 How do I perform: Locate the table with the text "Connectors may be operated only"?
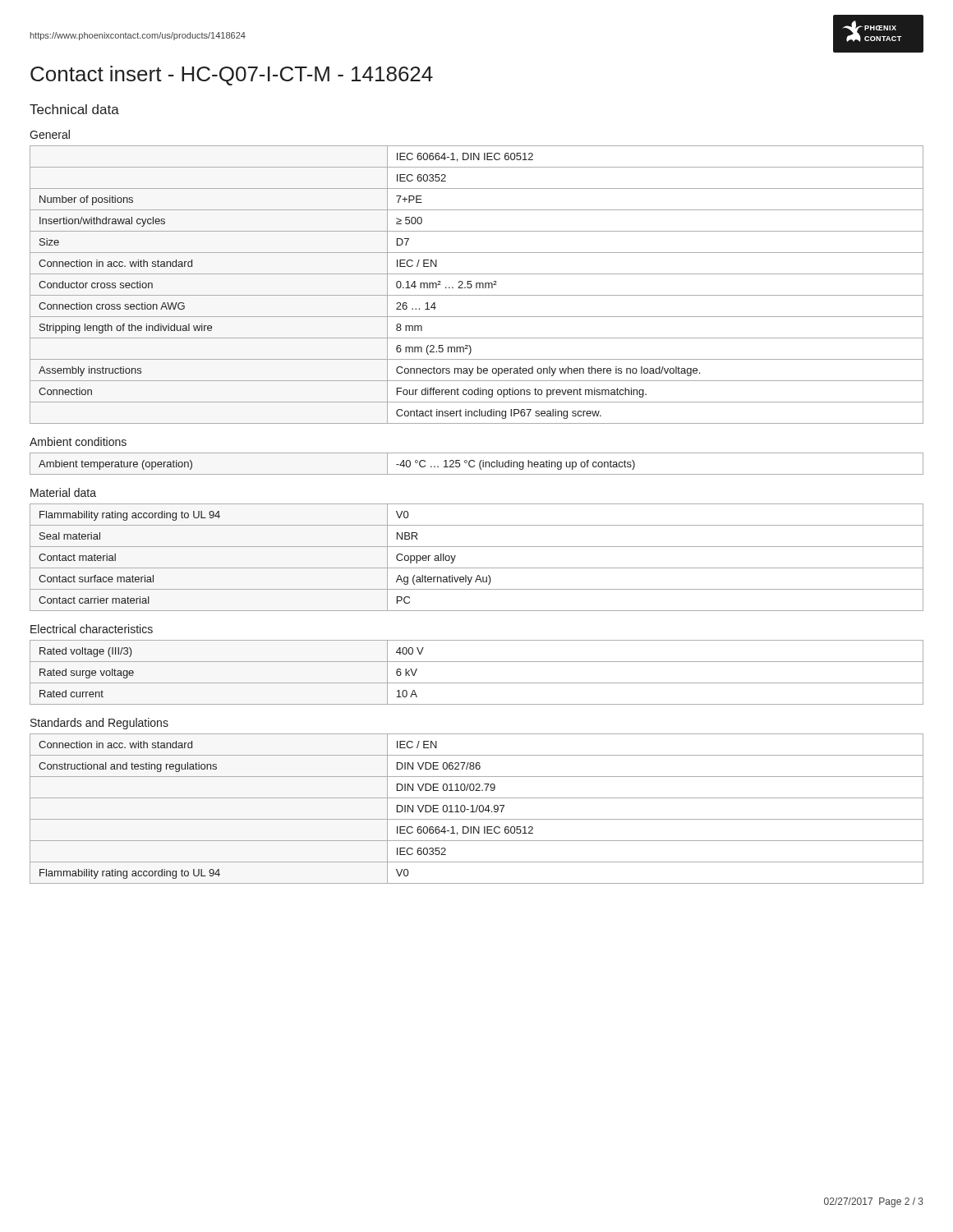[476, 285]
